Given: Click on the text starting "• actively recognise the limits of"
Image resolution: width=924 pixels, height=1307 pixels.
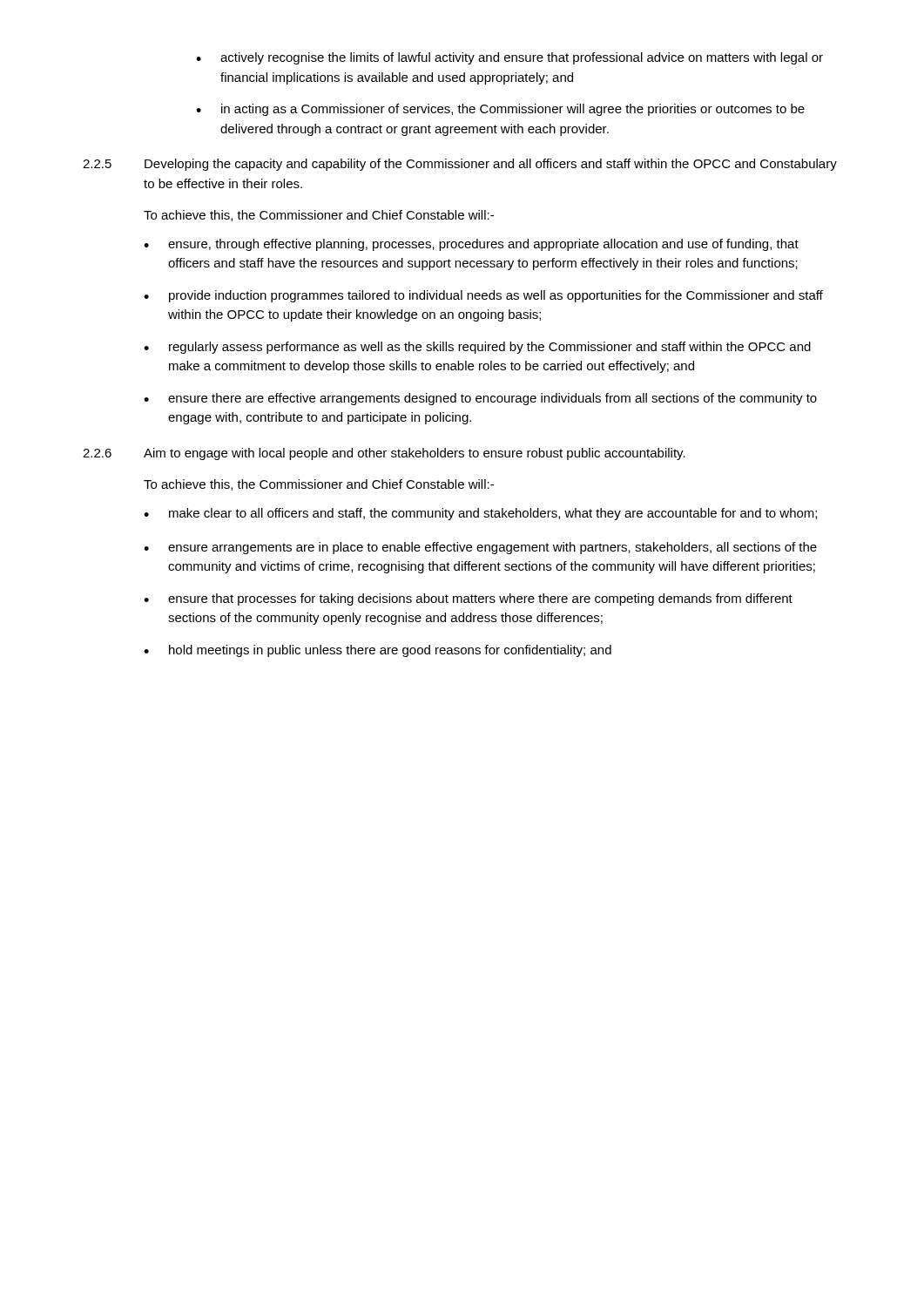Looking at the screenshot, I should pos(519,68).
